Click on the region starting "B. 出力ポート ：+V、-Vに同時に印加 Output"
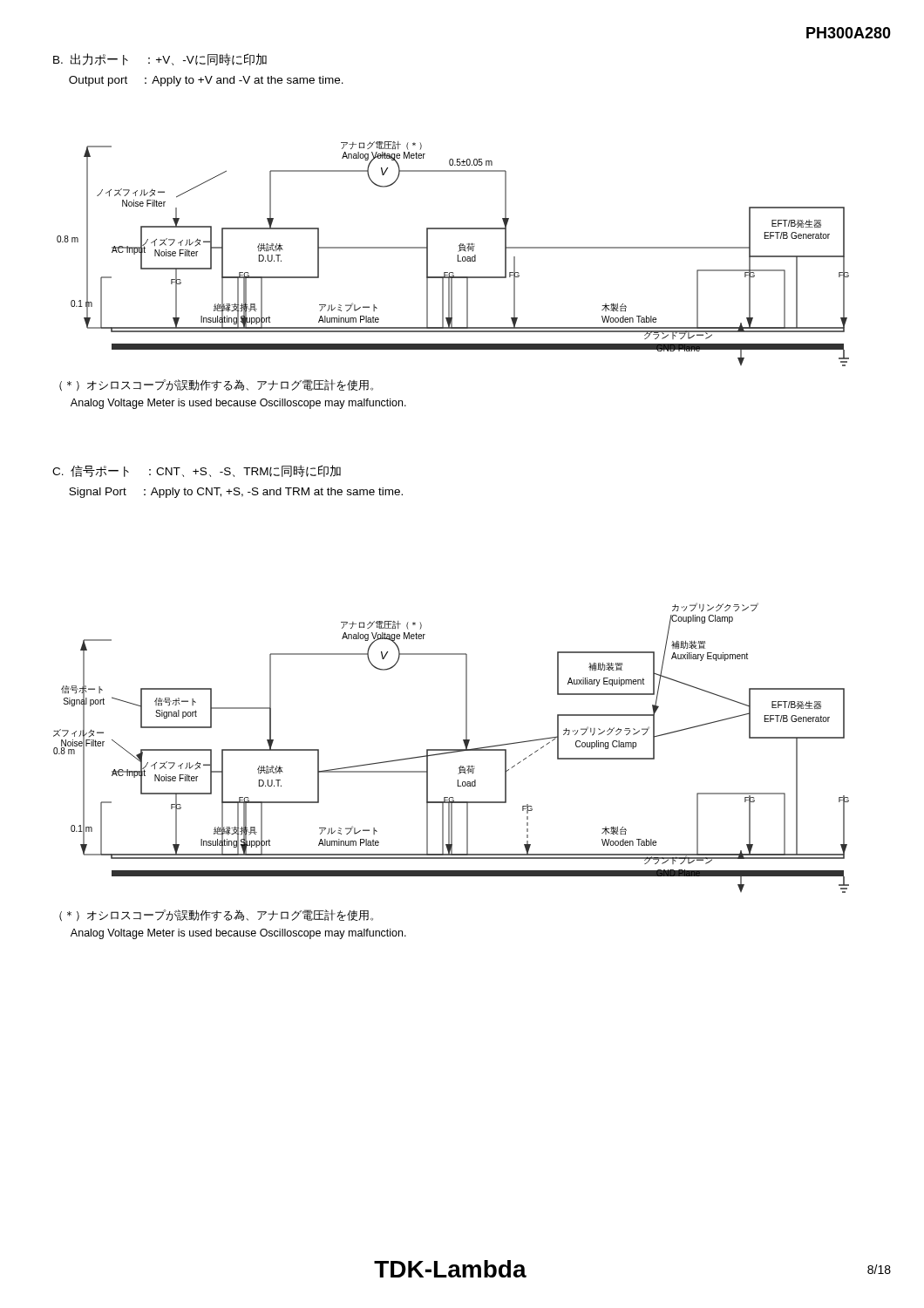This screenshot has width=924, height=1308. pos(198,70)
